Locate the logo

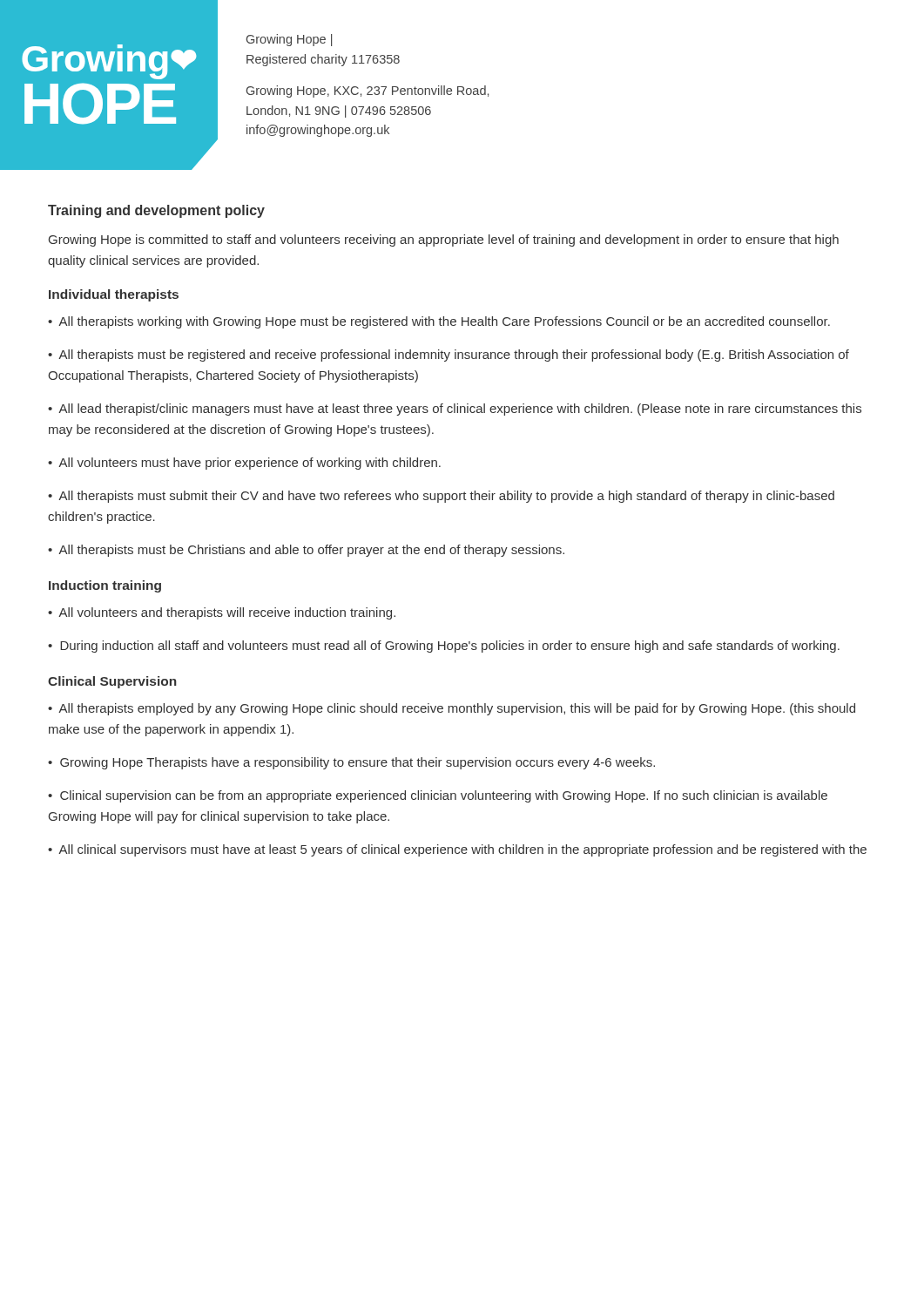[109, 85]
